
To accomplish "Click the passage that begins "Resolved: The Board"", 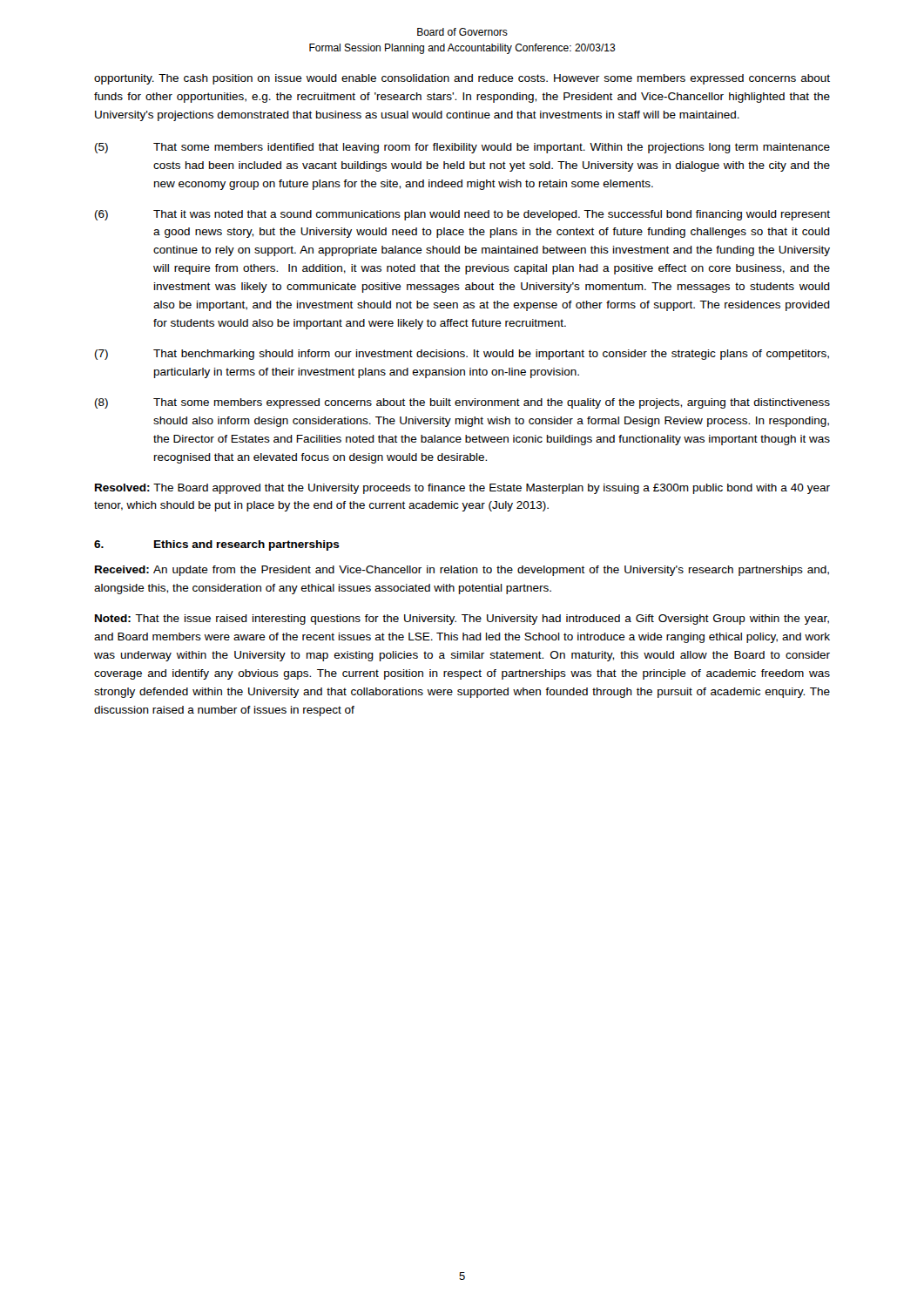I will click(x=462, y=496).
